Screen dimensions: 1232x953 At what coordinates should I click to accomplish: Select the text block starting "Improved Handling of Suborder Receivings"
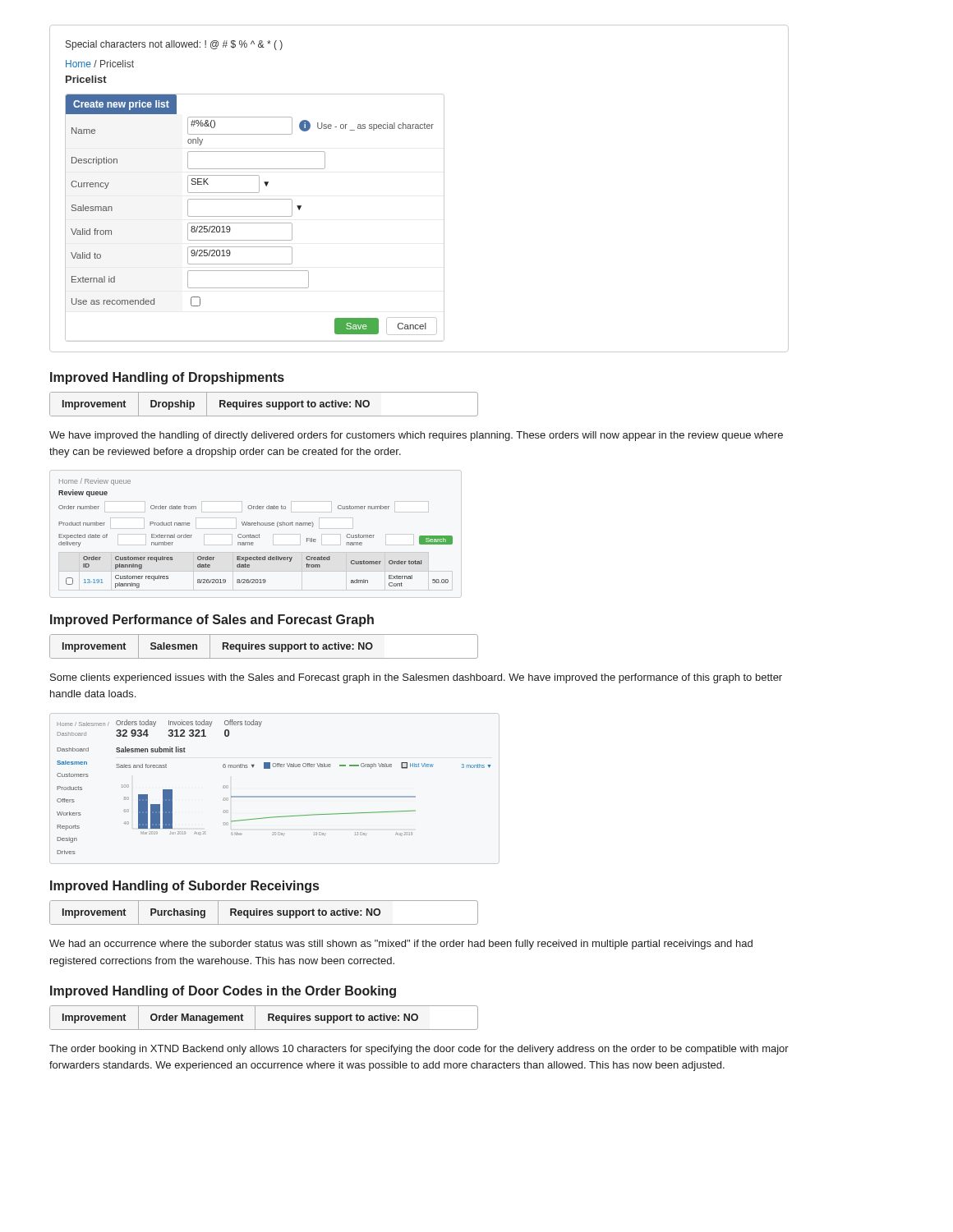click(x=184, y=887)
